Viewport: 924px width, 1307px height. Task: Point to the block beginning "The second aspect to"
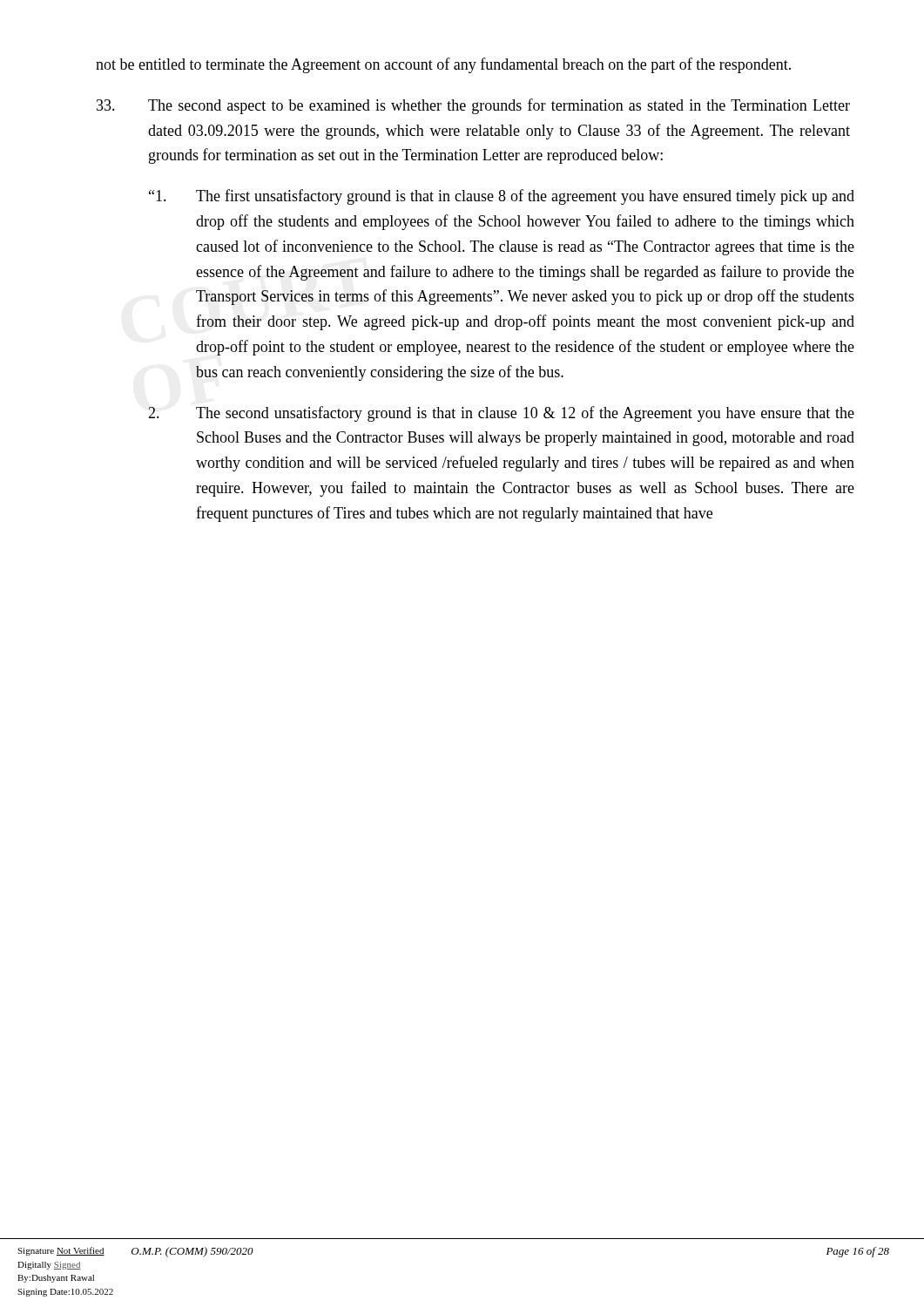pos(473,131)
